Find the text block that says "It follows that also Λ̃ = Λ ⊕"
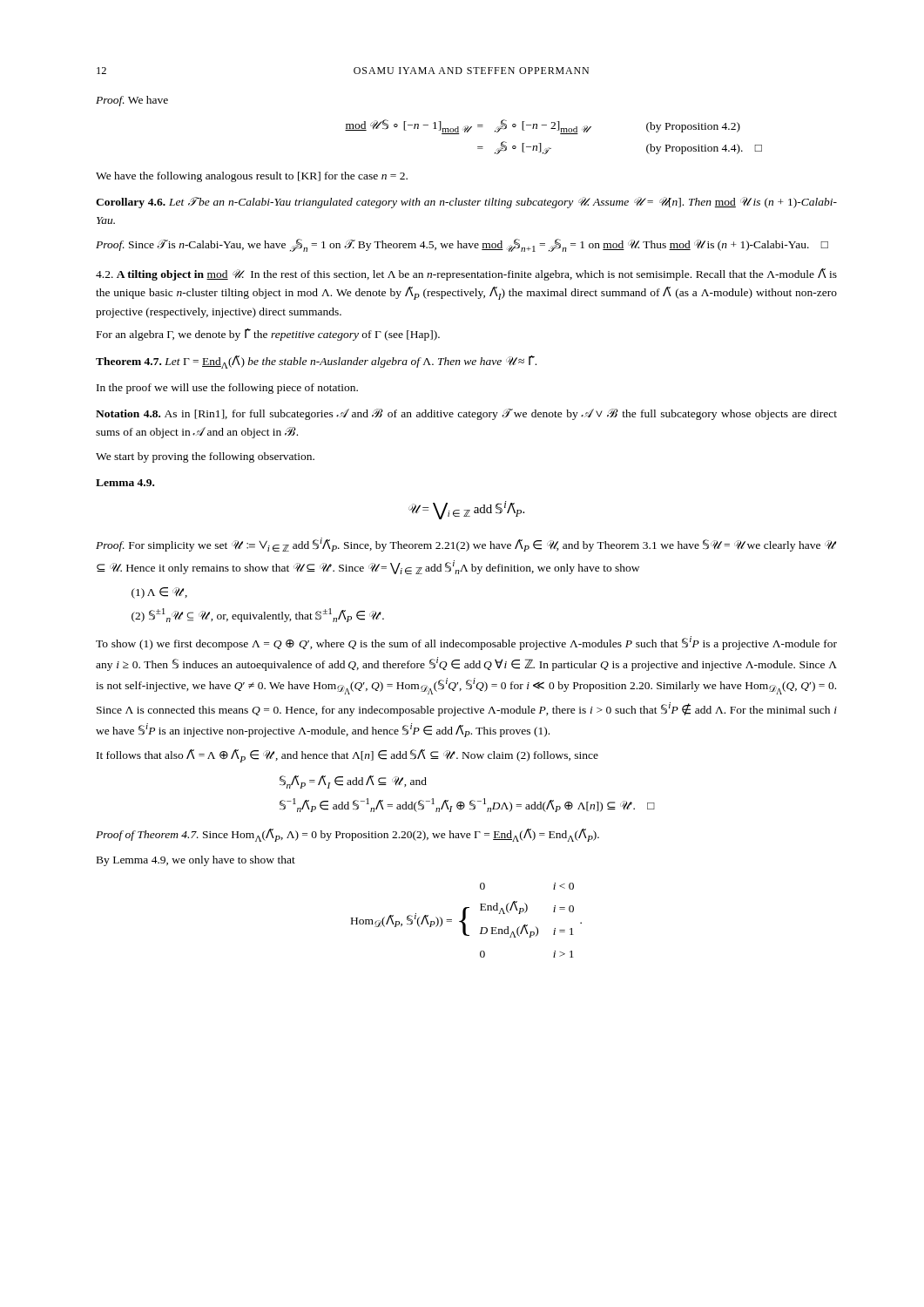 tap(347, 756)
